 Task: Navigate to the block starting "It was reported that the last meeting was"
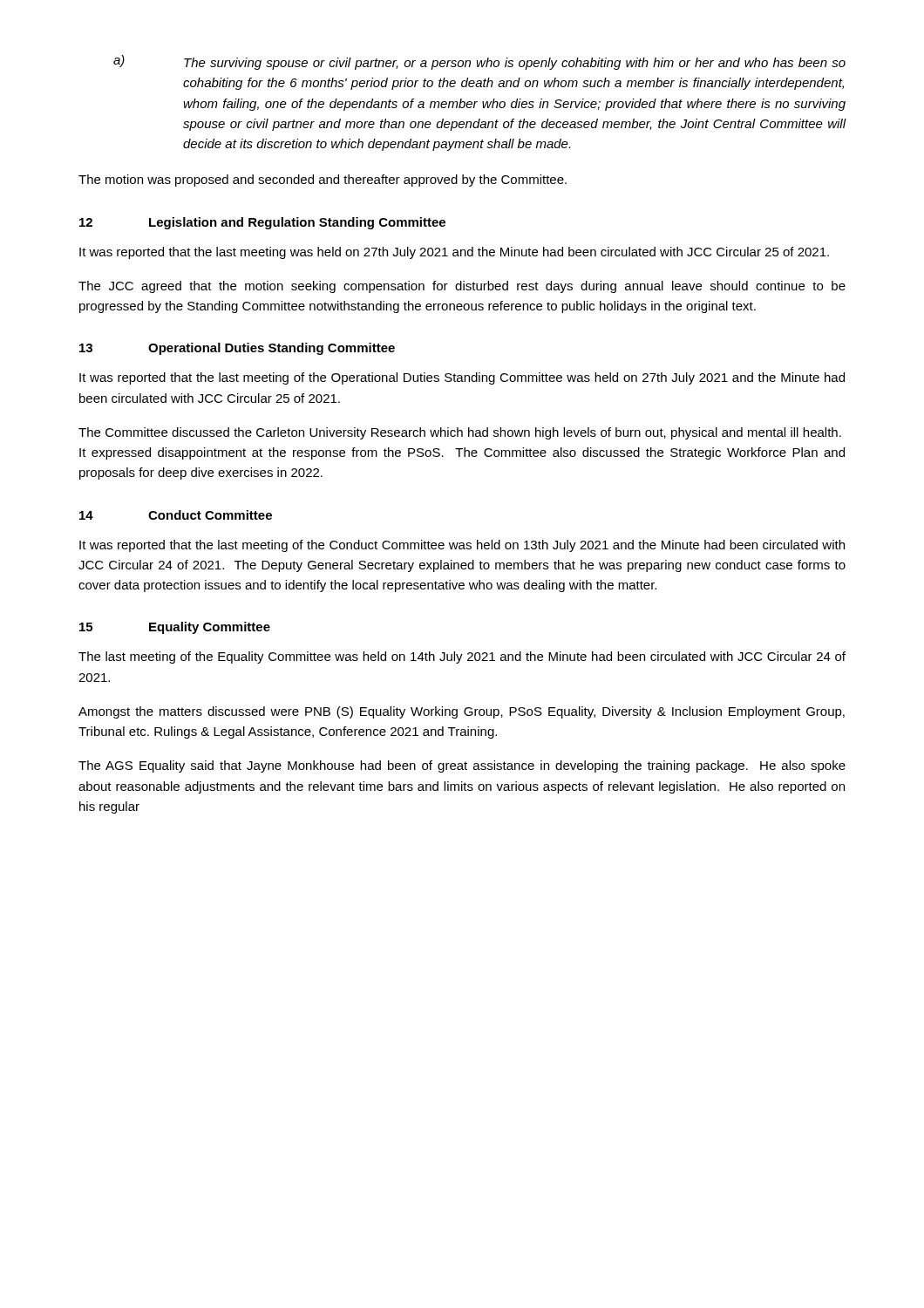point(454,251)
